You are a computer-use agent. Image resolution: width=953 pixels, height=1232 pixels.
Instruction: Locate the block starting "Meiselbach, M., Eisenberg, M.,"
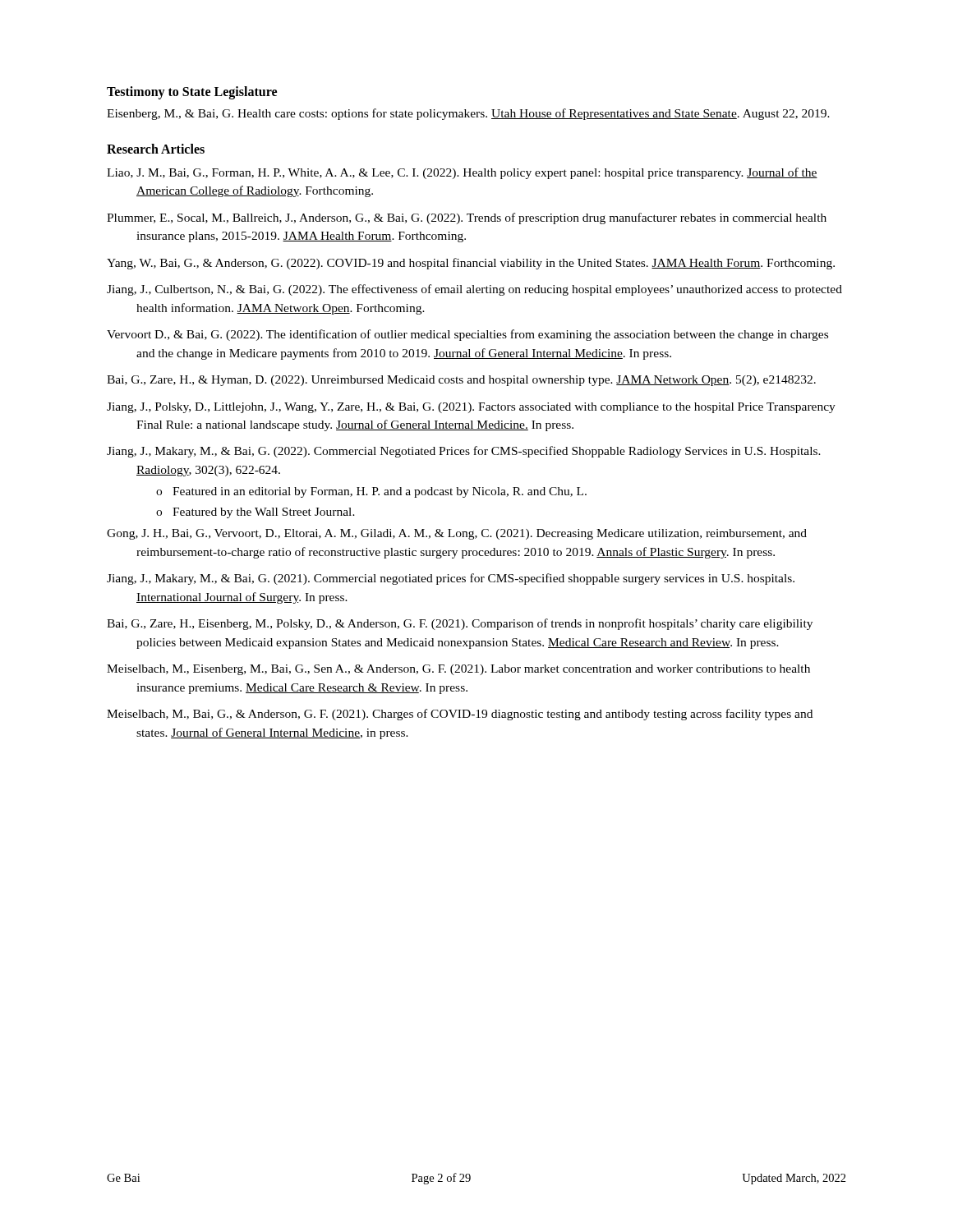click(x=476, y=678)
